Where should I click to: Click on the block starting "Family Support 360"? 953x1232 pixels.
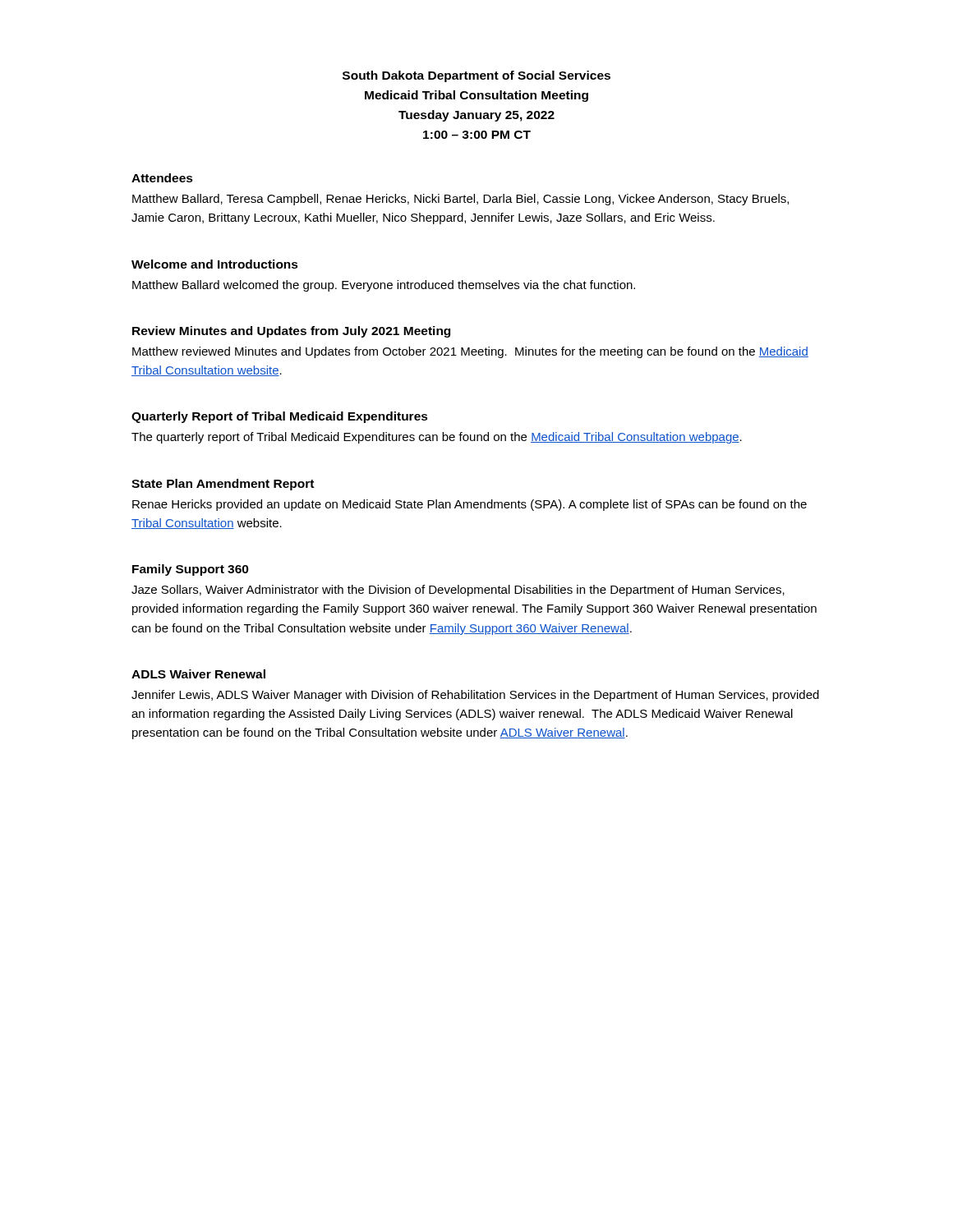(190, 569)
